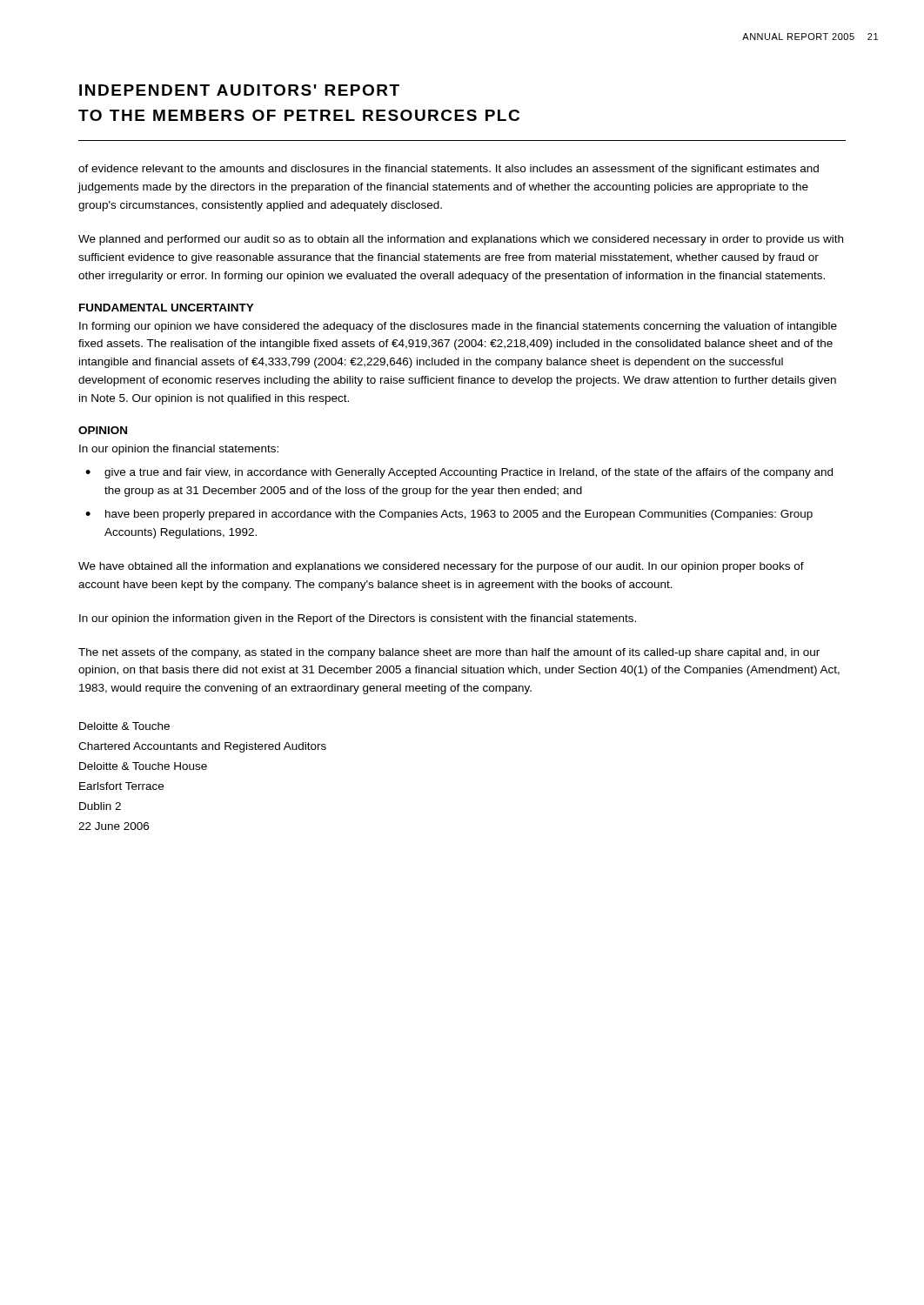Where is the passage that starts "of evidence relevant to the amounts"?
This screenshot has width=924, height=1305.
(449, 187)
